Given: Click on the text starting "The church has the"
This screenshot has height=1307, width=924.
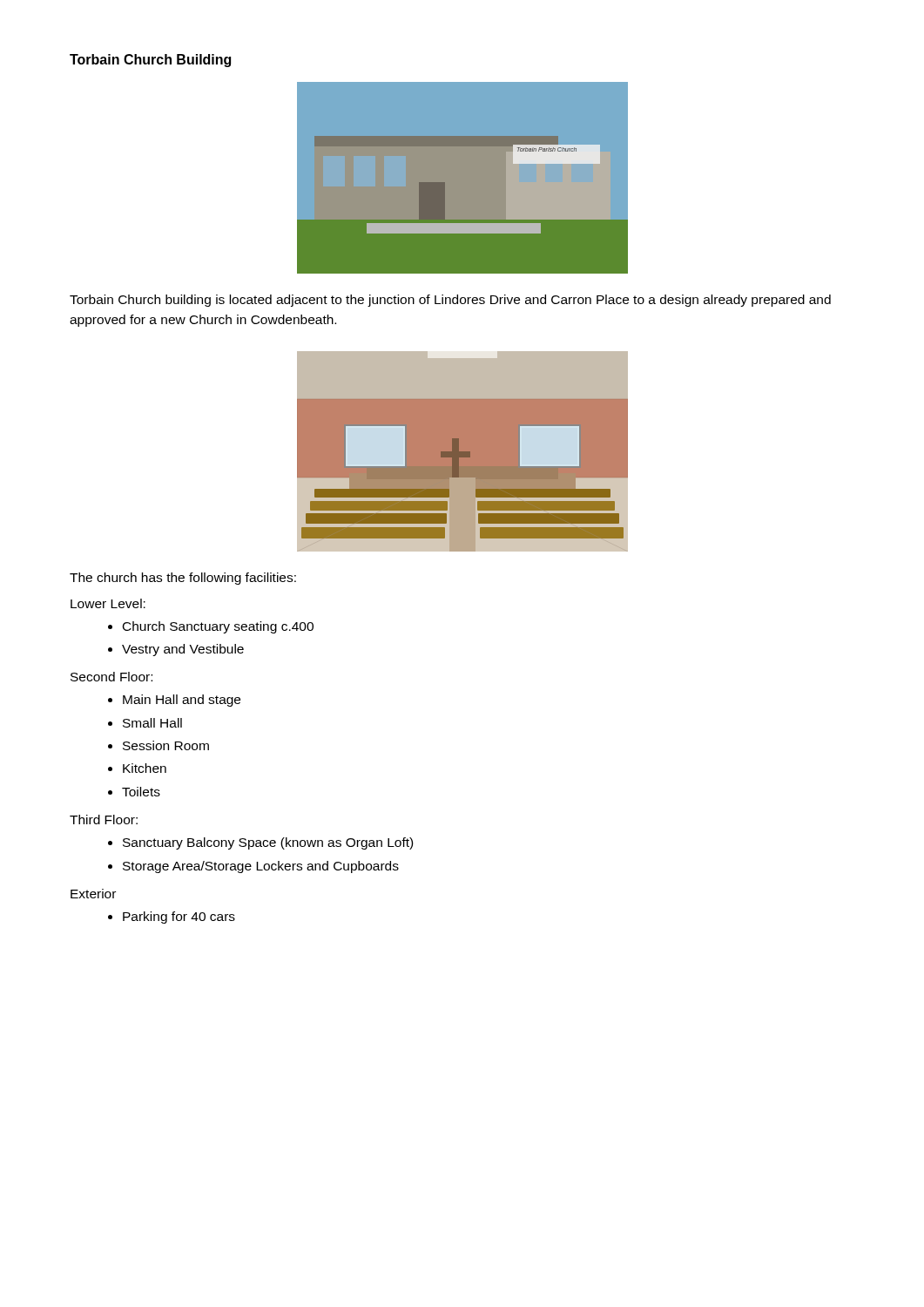Looking at the screenshot, I should pos(183,577).
